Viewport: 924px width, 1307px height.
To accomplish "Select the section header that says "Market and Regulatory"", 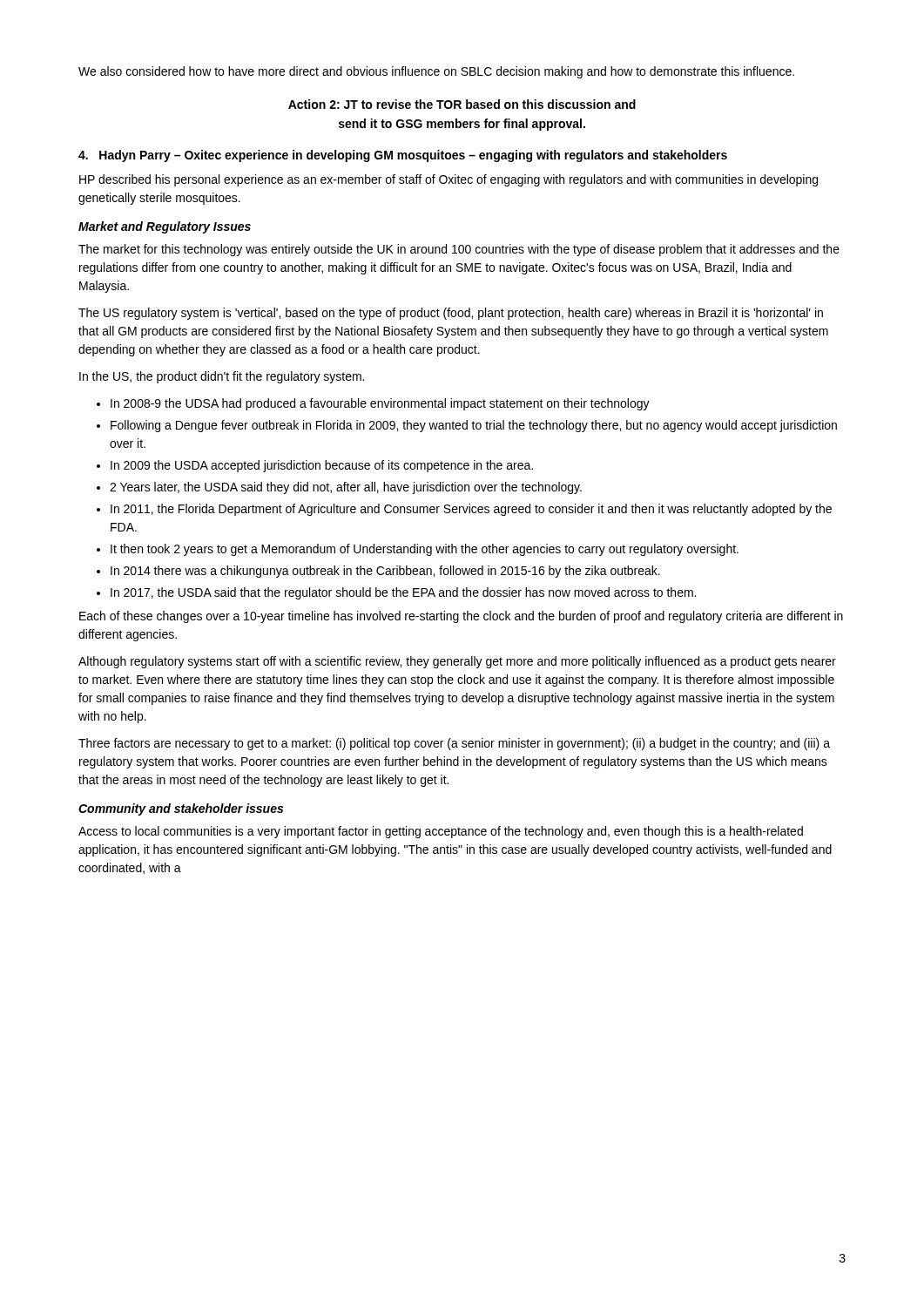I will tap(165, 226).
